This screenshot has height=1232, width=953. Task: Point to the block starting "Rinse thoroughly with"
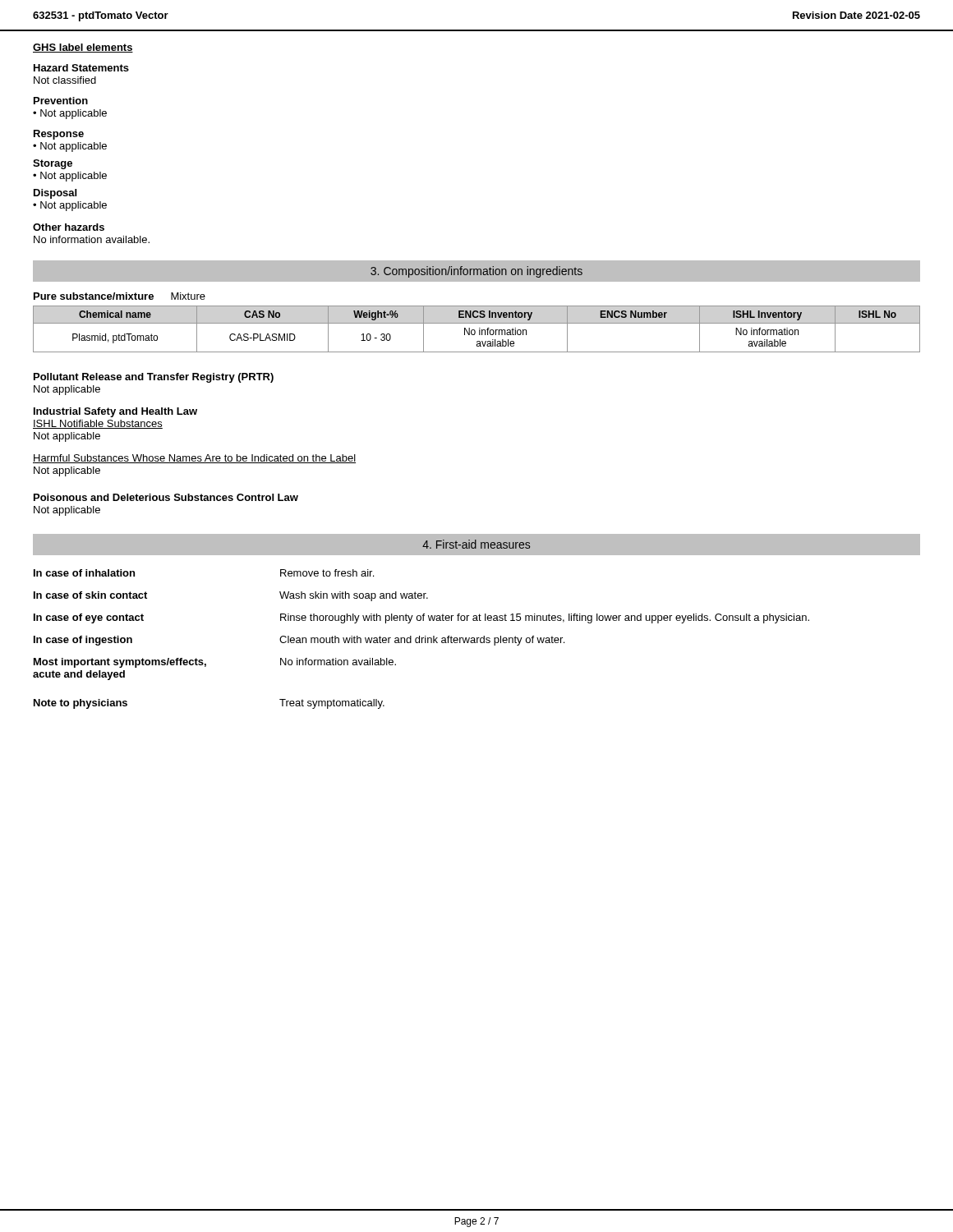click(x=545, y=617)
